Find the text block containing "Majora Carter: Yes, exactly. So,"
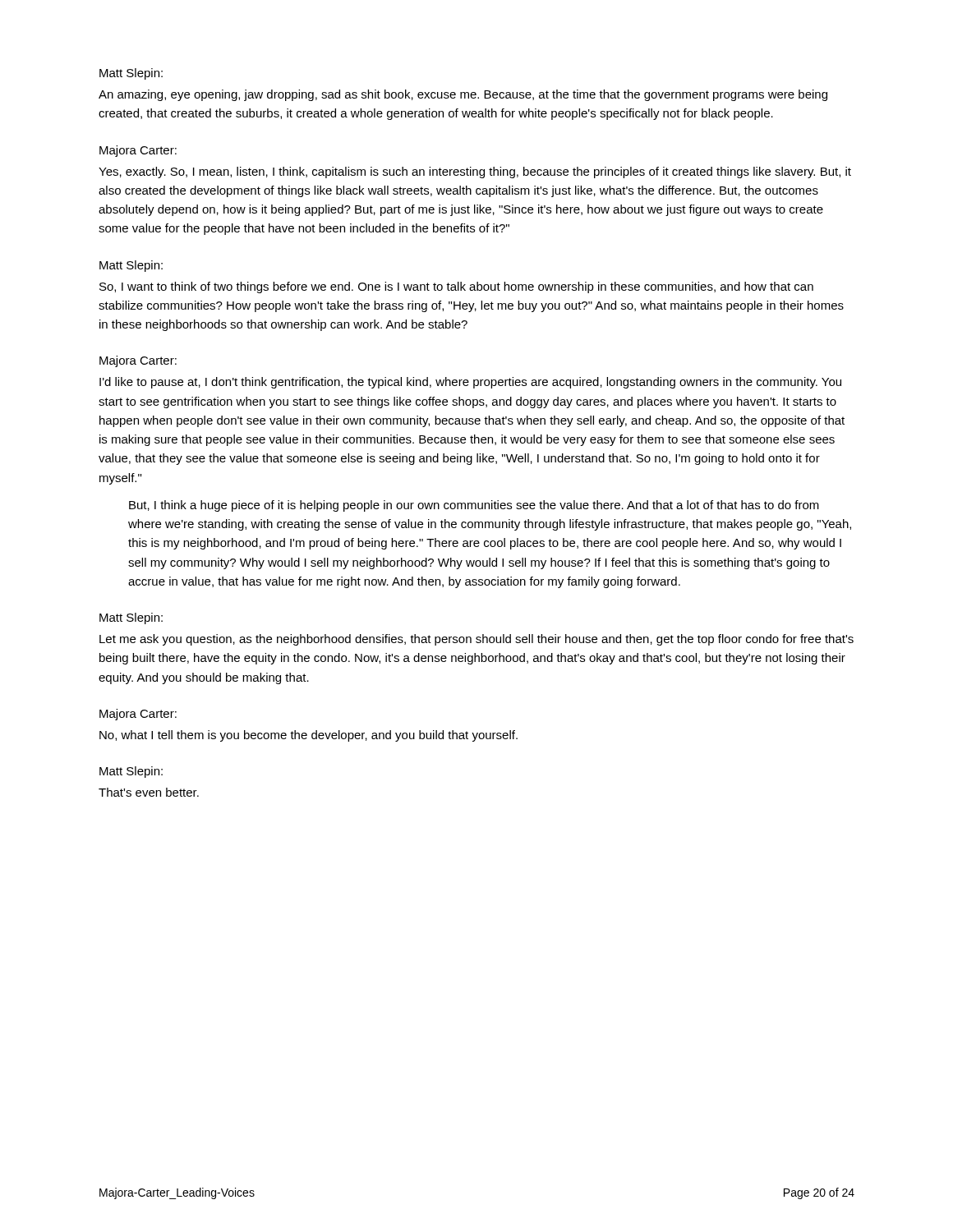This screenshot has height=1232, width=953. pos(476,190)
